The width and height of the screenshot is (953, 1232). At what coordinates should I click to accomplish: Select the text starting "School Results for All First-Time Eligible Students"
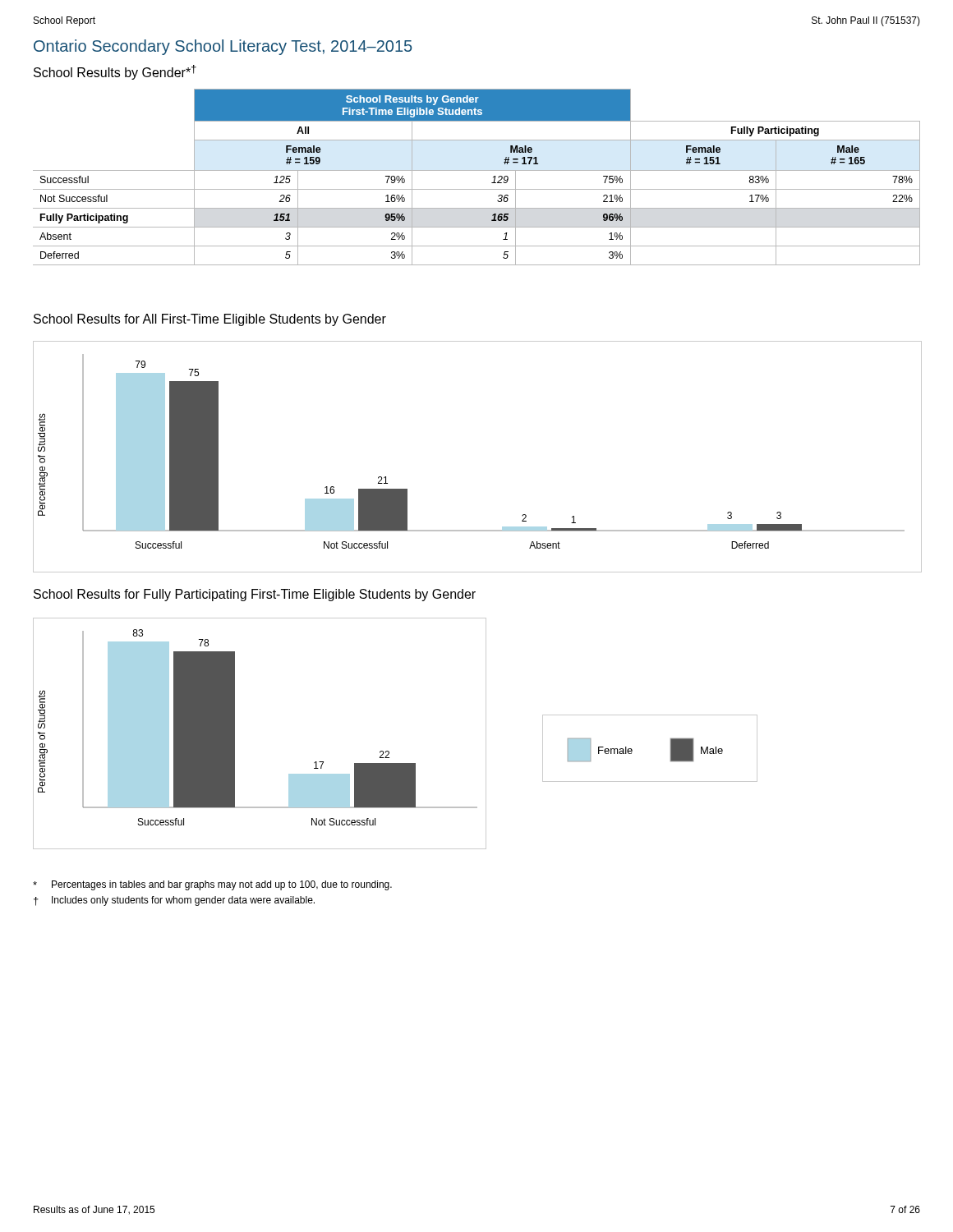click(x=209, y=319)
